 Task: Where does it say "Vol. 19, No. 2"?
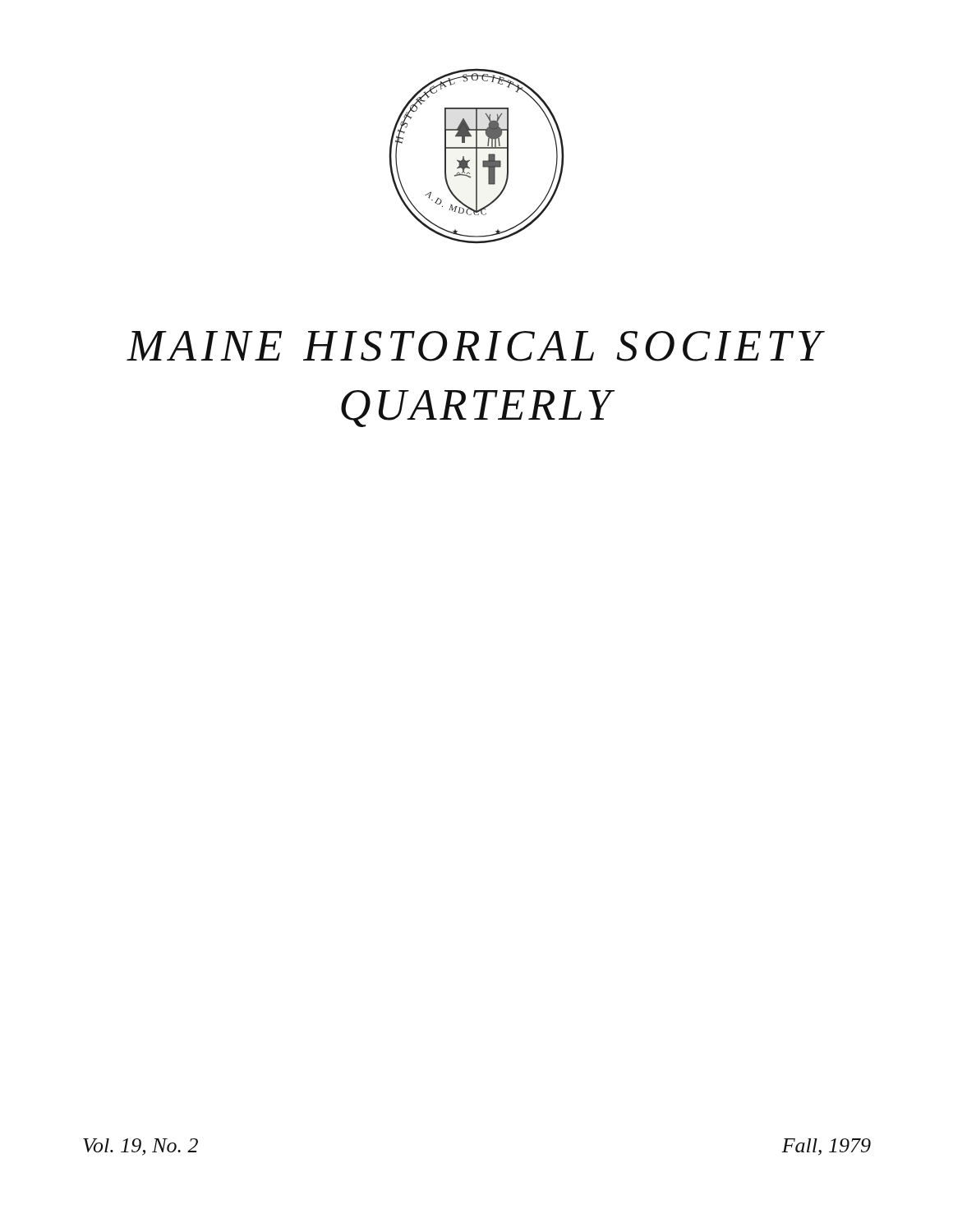(x=140, y=1145)
